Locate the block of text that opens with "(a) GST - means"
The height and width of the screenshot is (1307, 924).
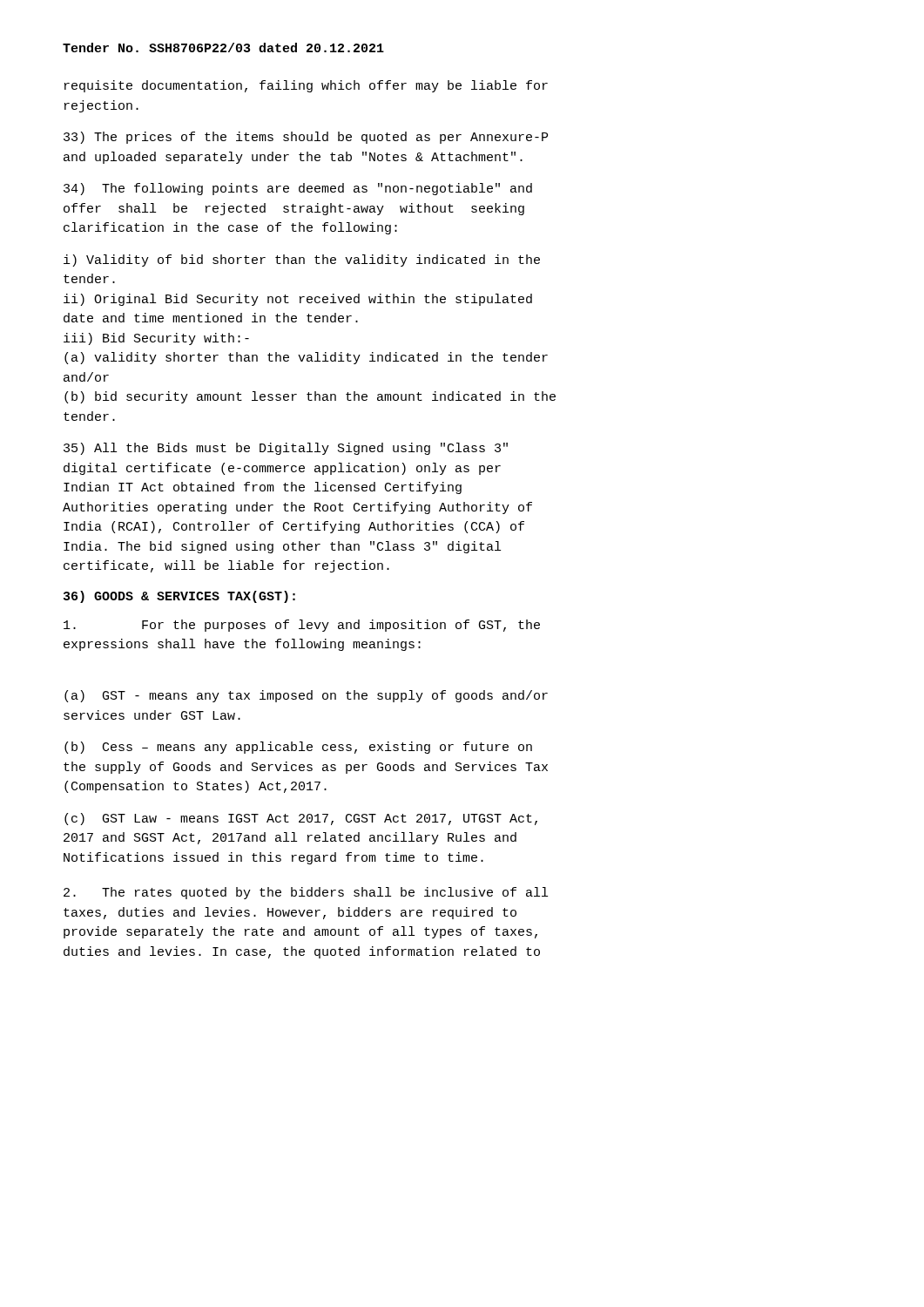[306, 706]
